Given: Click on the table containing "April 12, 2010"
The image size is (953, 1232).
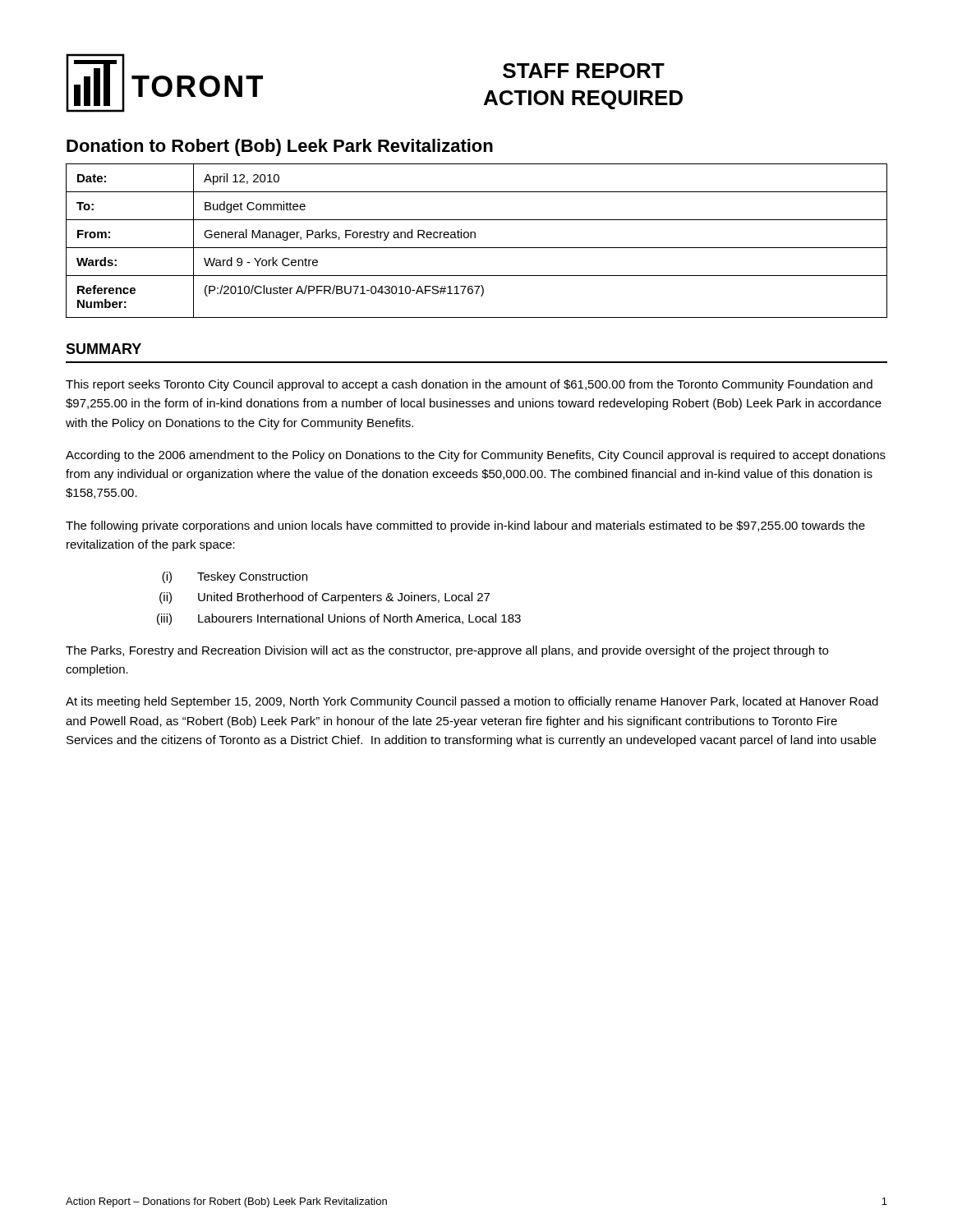Looking at the screenshot, I should pos(476,241).
